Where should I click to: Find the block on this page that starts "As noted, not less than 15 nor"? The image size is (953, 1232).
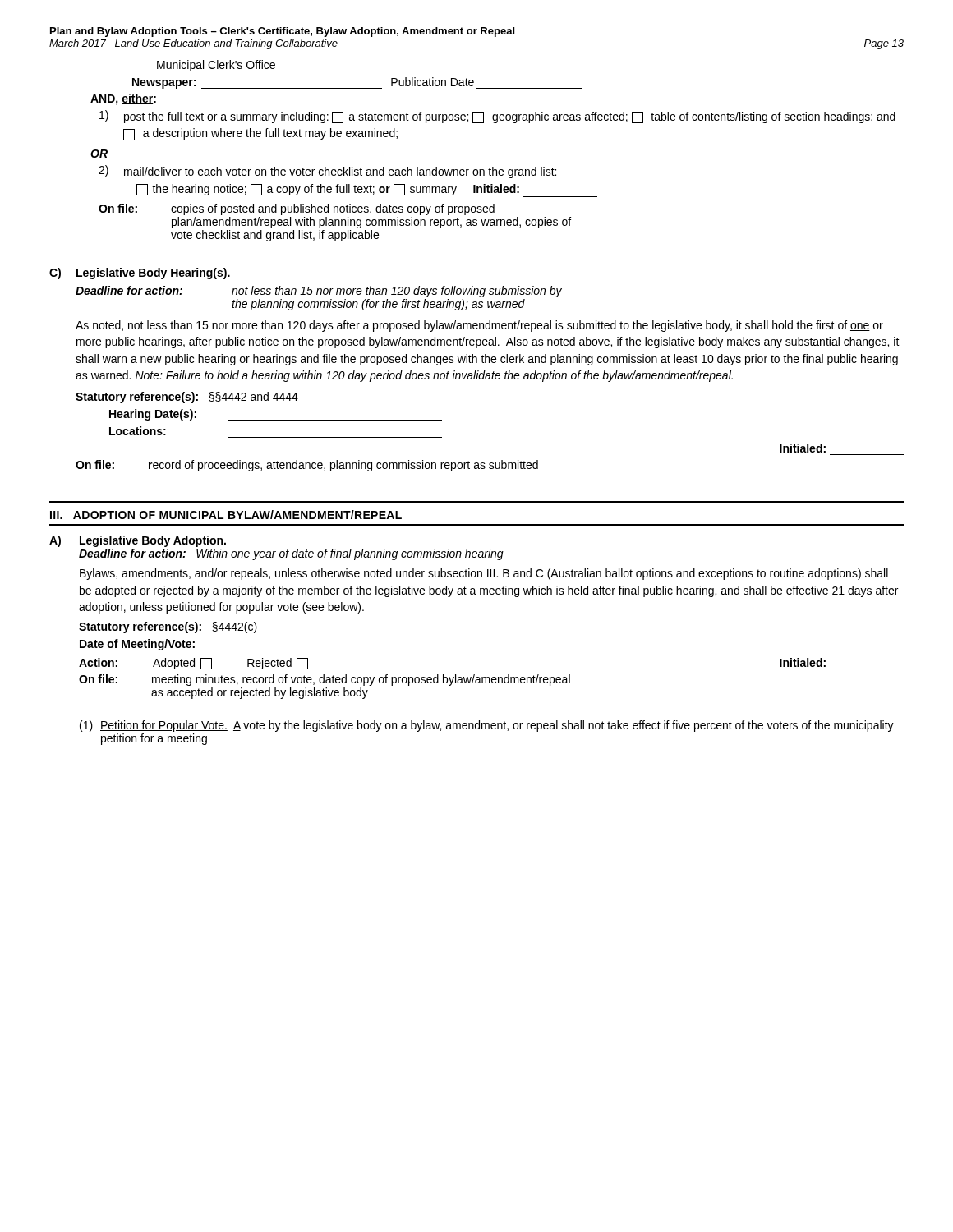(x=487, y=350)
